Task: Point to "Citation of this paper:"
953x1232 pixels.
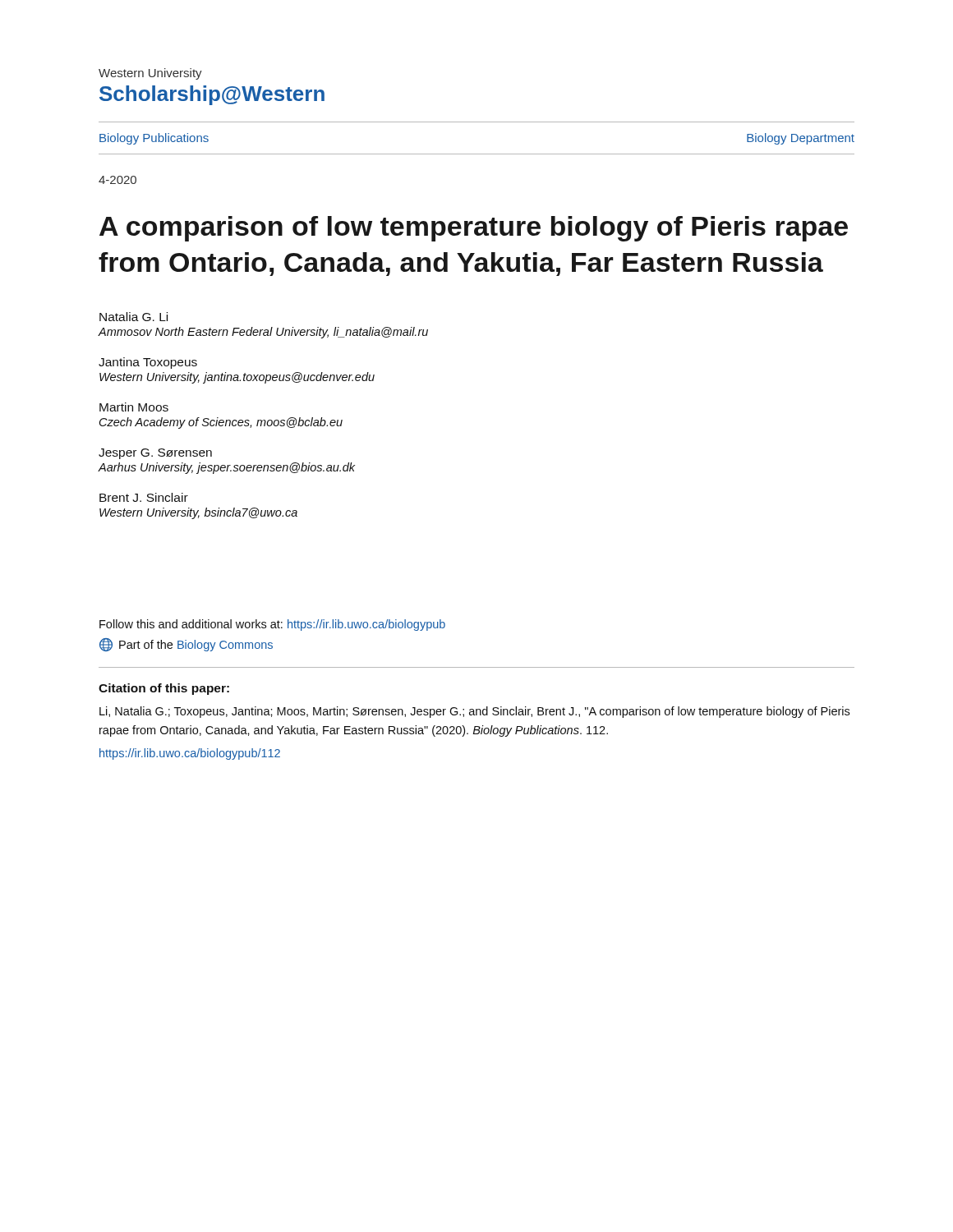Action: pyautogui.click(x=164, y=688)
